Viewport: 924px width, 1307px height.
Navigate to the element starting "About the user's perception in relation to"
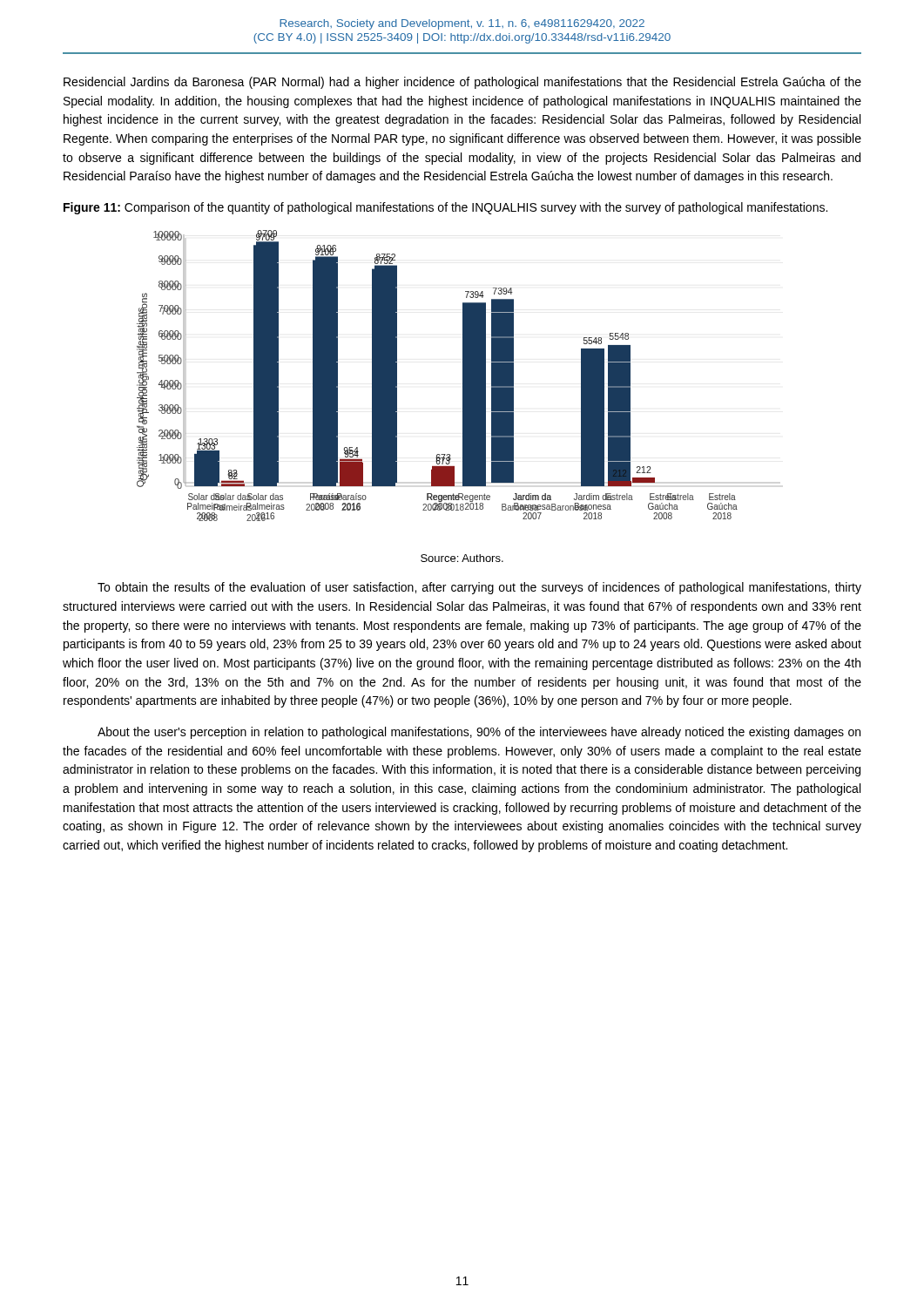coord(462,789)
